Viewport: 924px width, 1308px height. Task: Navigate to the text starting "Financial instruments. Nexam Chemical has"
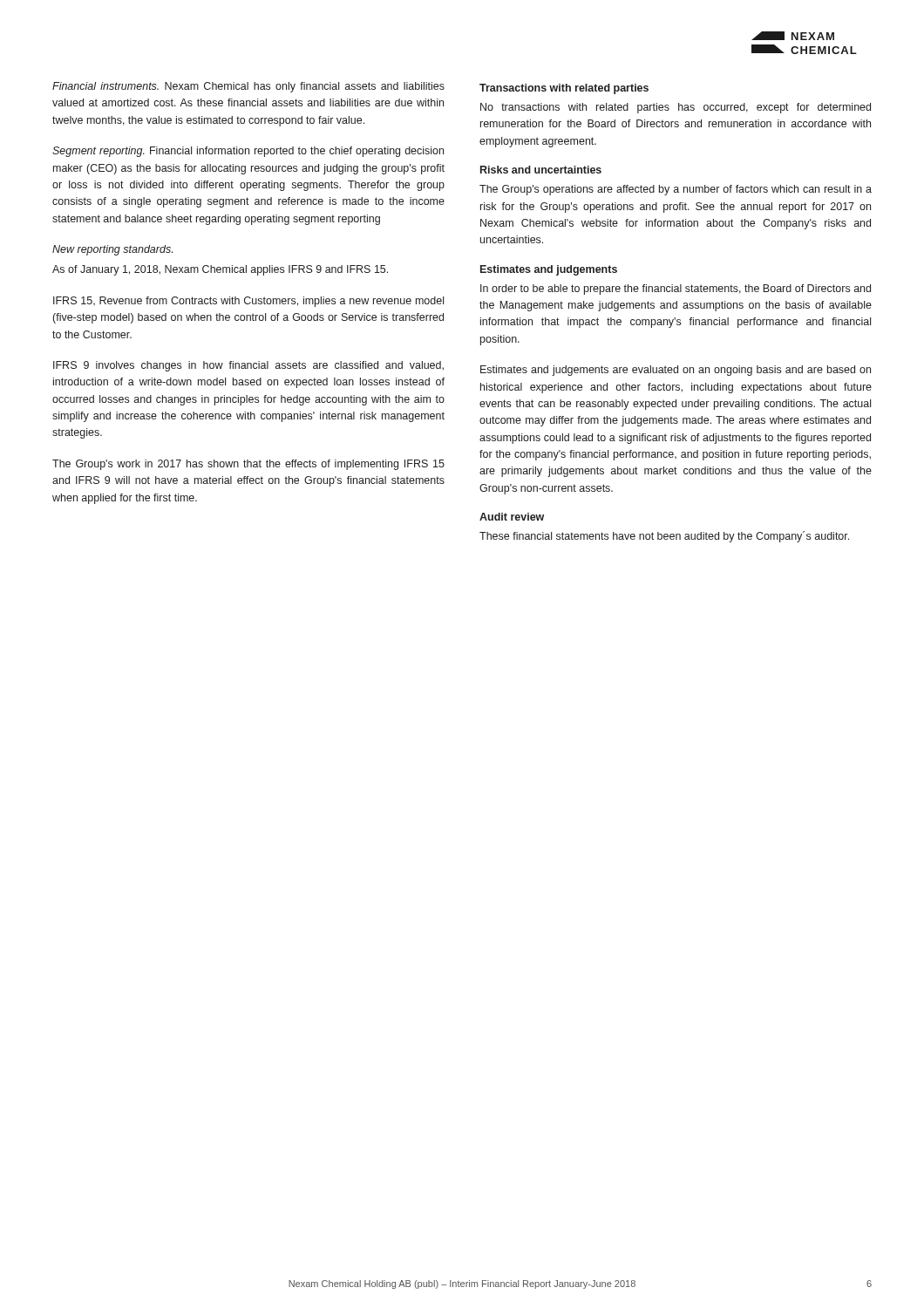click(x=248, y=103)
